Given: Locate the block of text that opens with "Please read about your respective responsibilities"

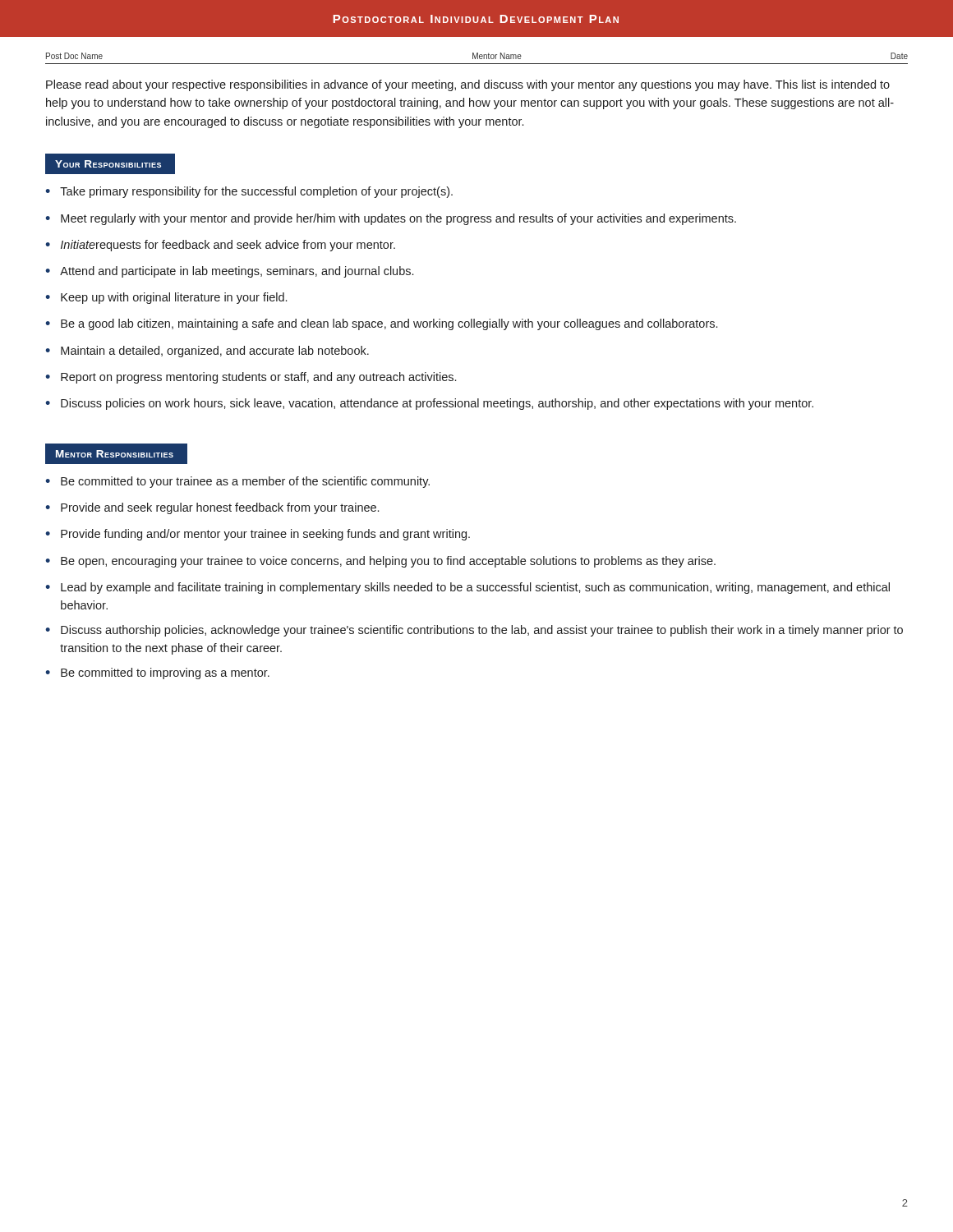Looking at the screenshot, I should (470, 103).
